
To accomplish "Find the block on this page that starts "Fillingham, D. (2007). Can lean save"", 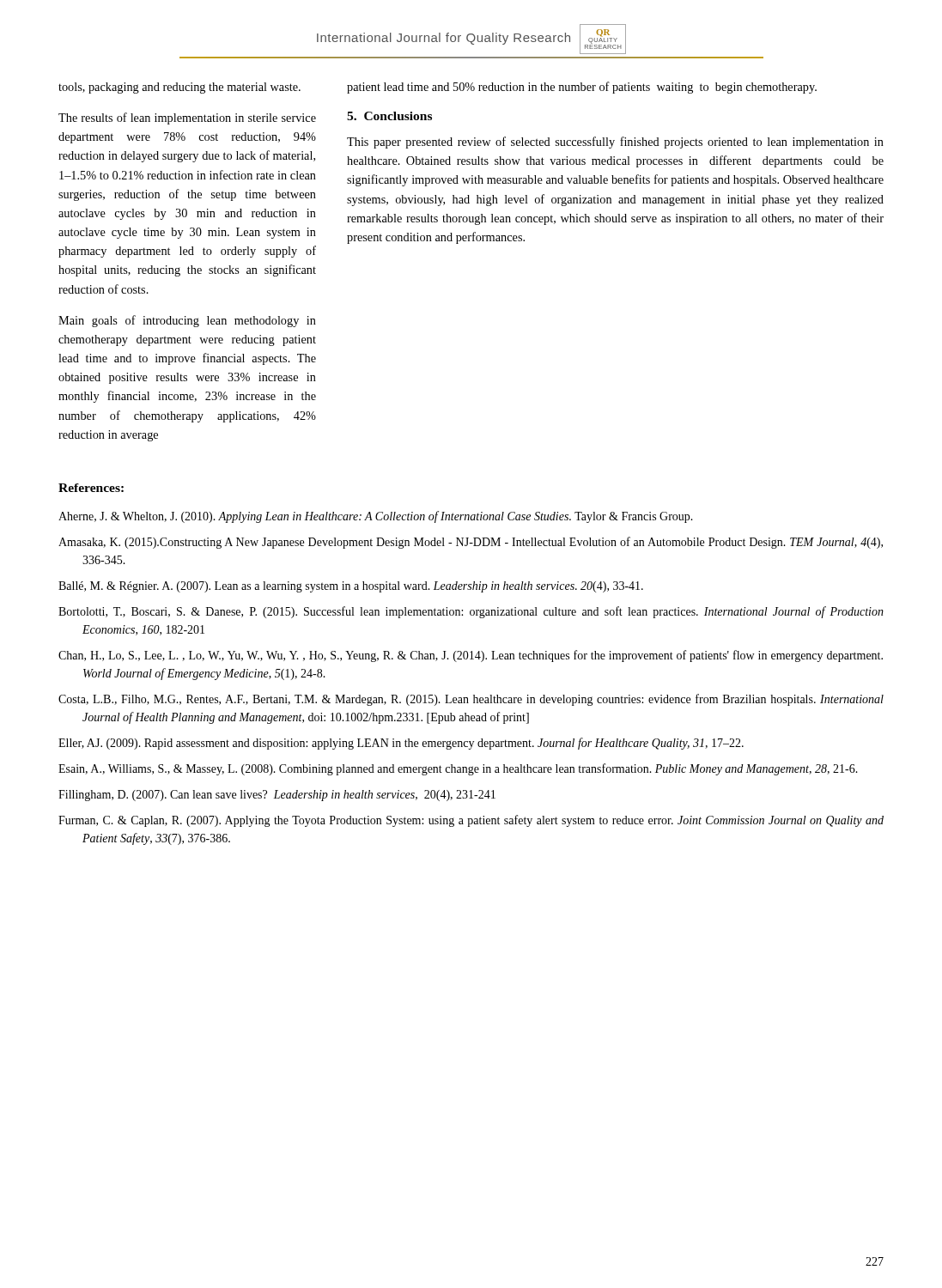I will (x=277, y=795).
